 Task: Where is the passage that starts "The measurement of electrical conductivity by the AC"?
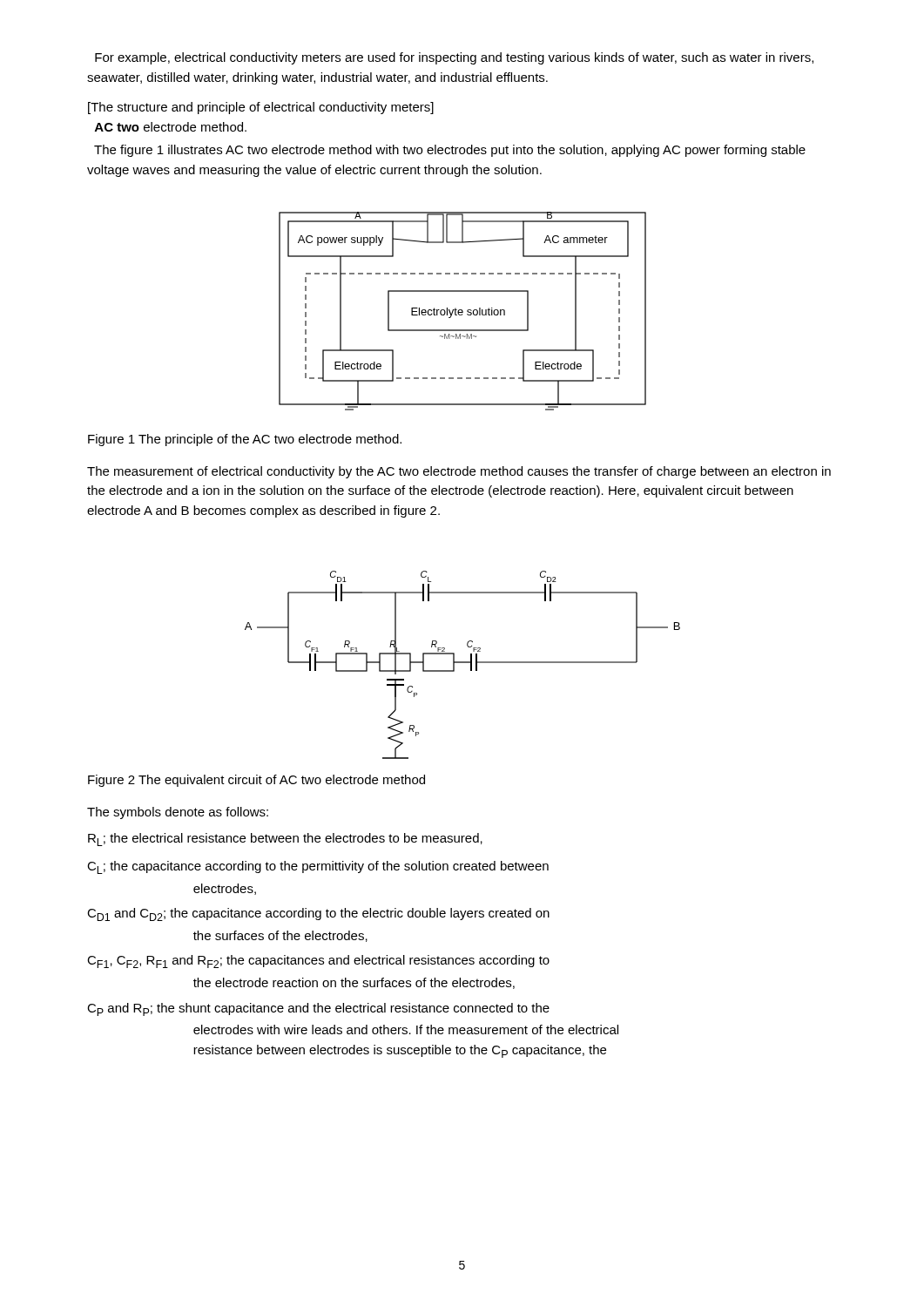coord(459,490)
